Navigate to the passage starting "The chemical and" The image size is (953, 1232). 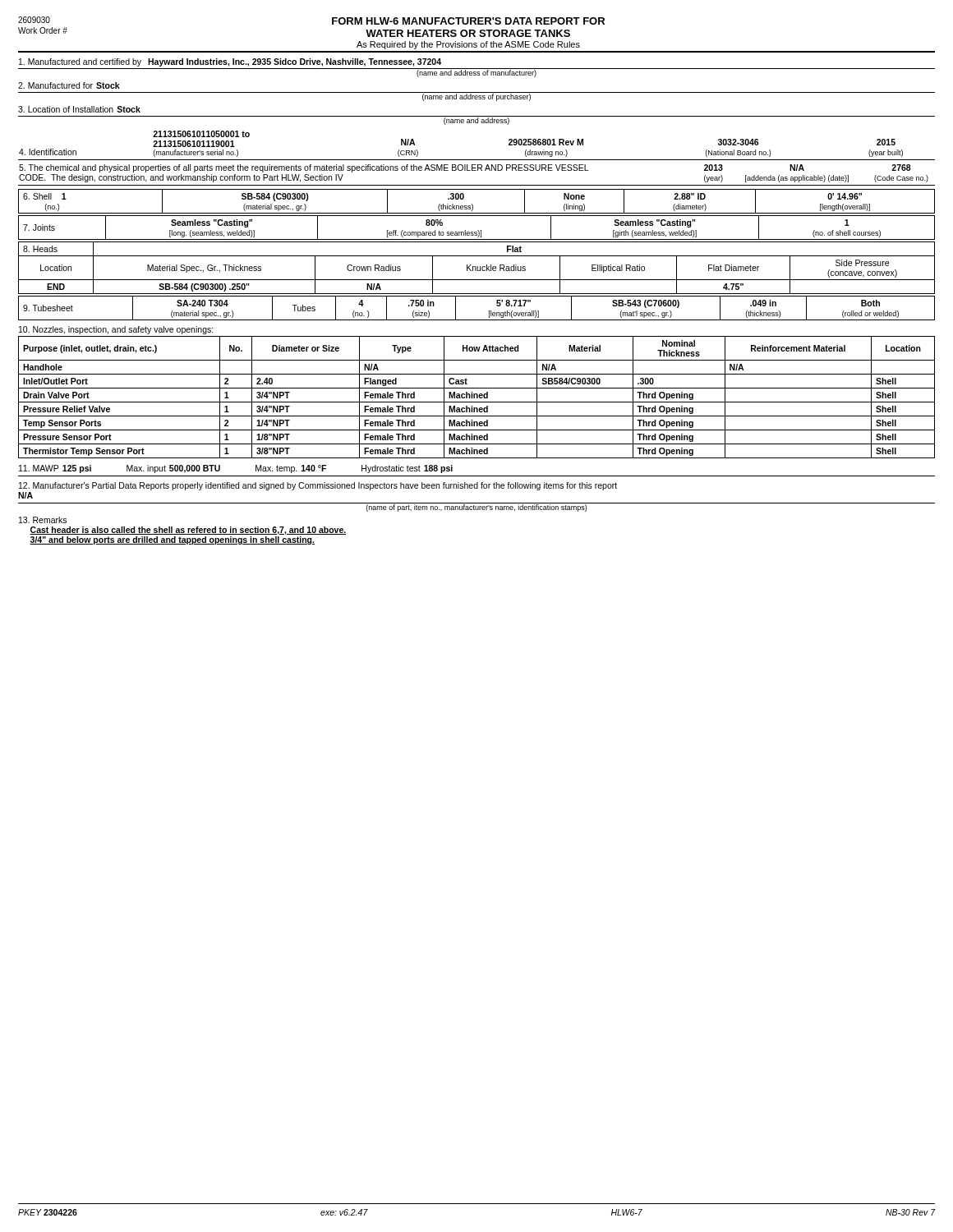tap(476, 172)
